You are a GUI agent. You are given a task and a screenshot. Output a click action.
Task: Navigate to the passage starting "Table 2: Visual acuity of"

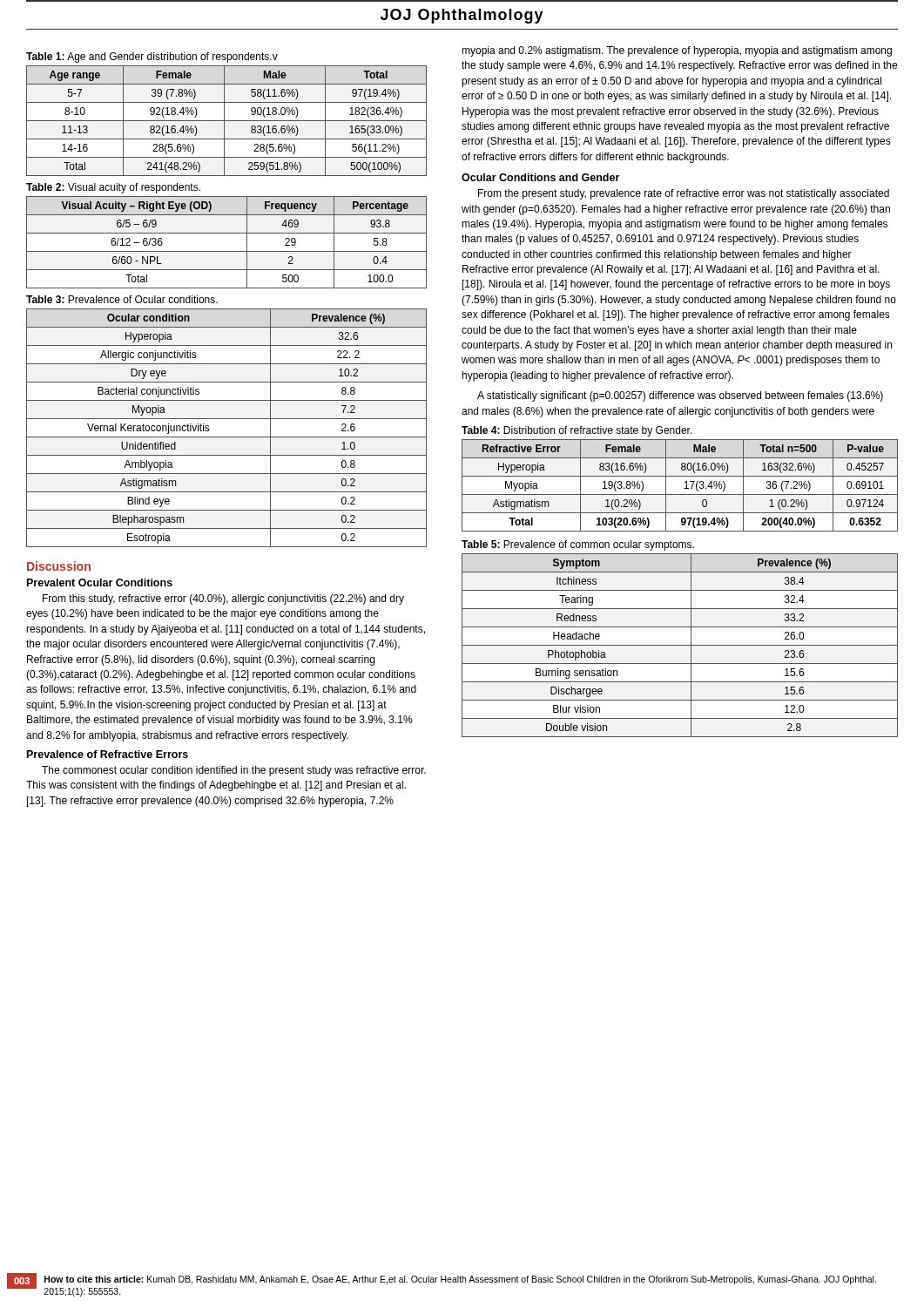click(114, 187)
